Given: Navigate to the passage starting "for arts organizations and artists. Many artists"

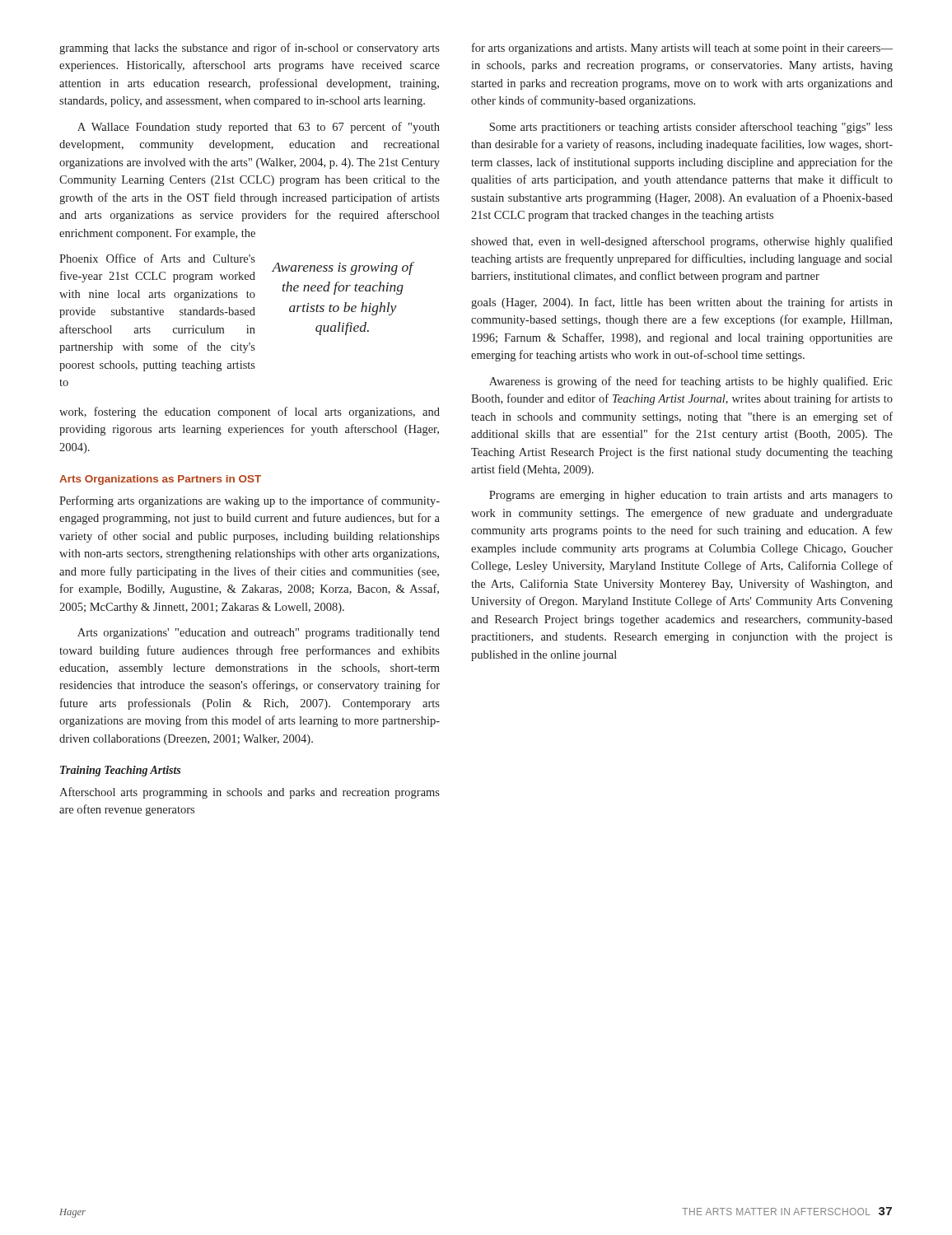Looking at the screenshot, I should [682, 132].
